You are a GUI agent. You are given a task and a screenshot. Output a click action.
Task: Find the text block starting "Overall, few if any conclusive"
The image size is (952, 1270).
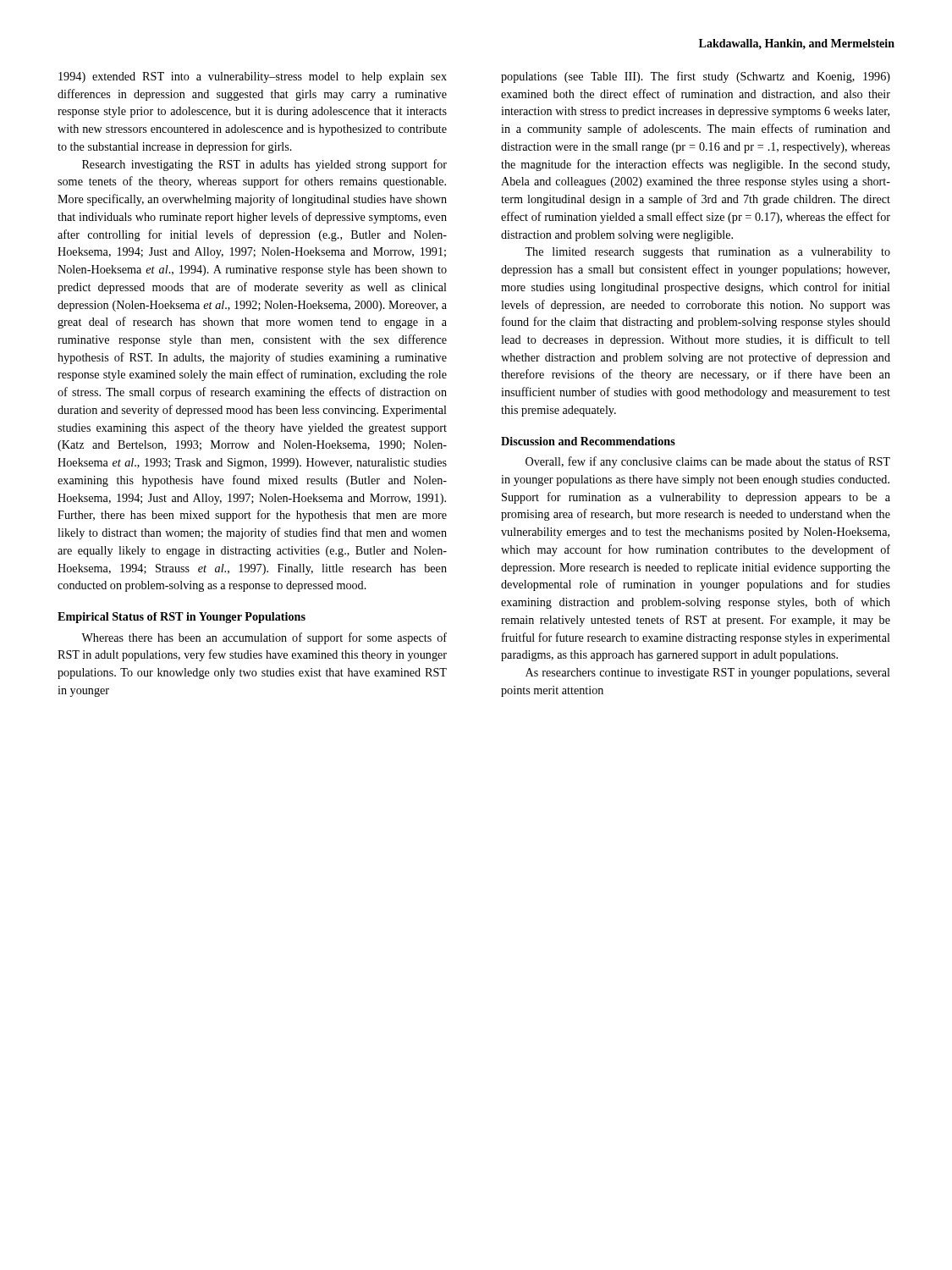696,576
